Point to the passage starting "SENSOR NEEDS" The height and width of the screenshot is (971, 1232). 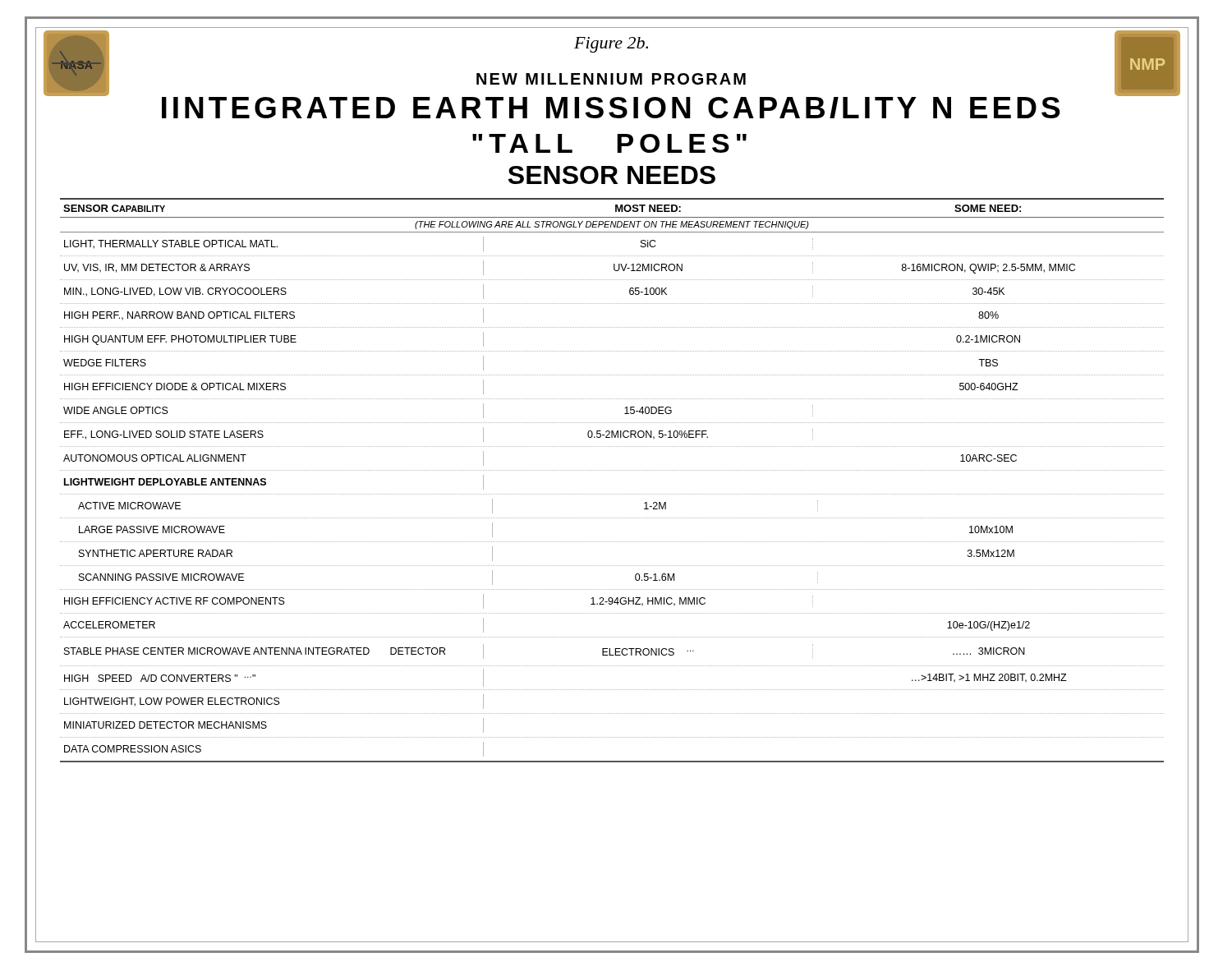click(612, 175)
